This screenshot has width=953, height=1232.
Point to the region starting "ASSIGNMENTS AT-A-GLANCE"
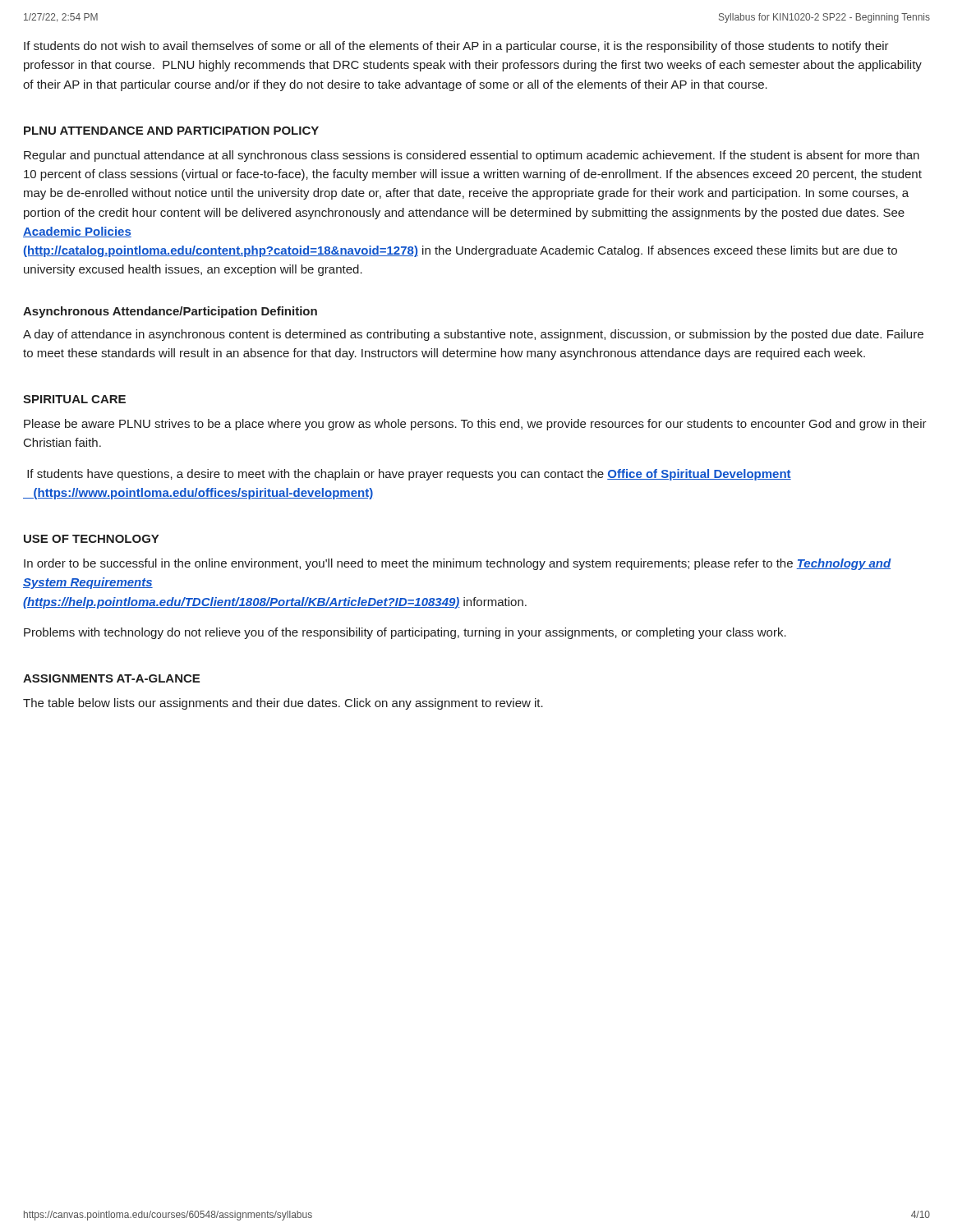point(112,678)
